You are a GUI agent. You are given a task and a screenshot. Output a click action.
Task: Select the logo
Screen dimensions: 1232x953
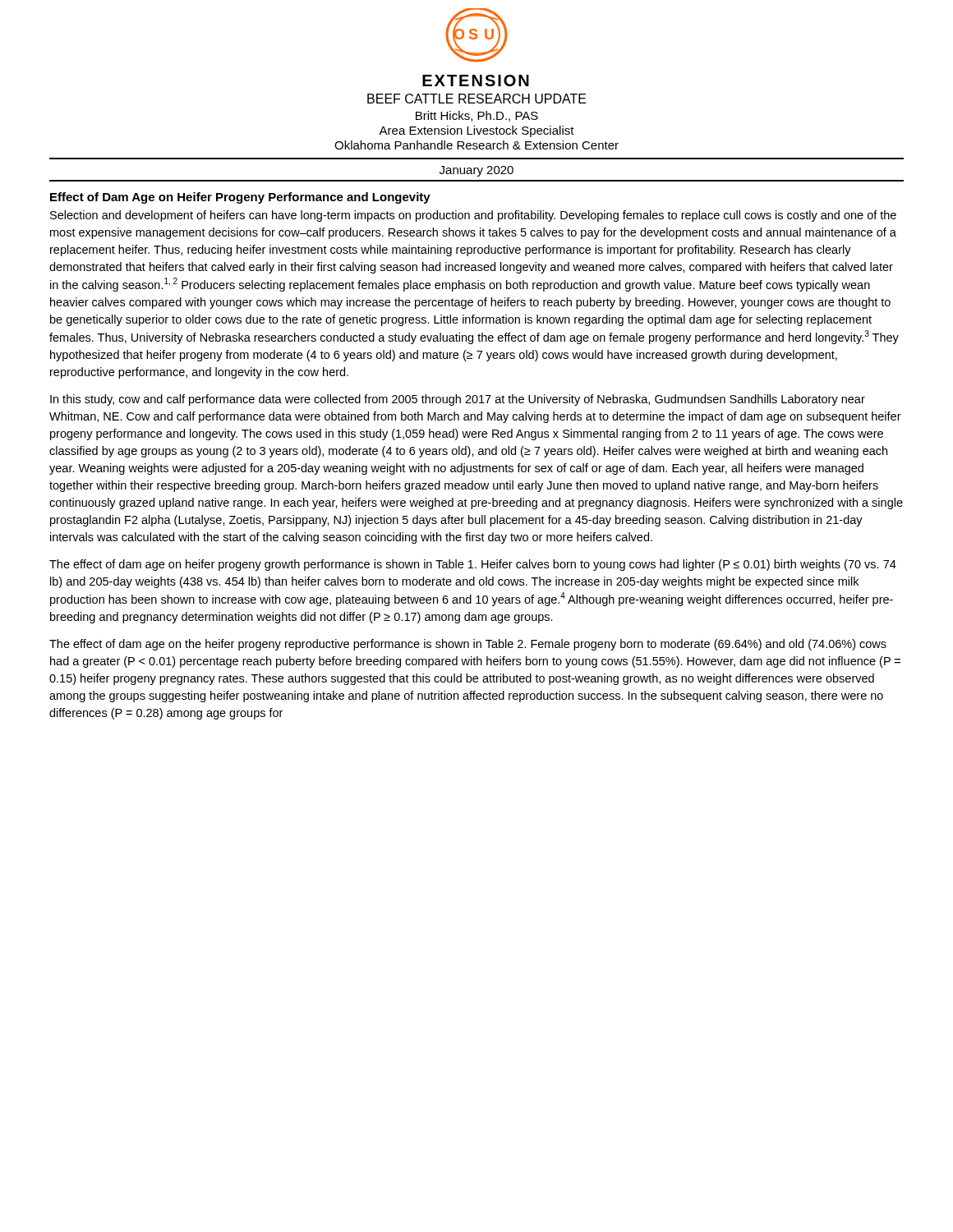476,38
